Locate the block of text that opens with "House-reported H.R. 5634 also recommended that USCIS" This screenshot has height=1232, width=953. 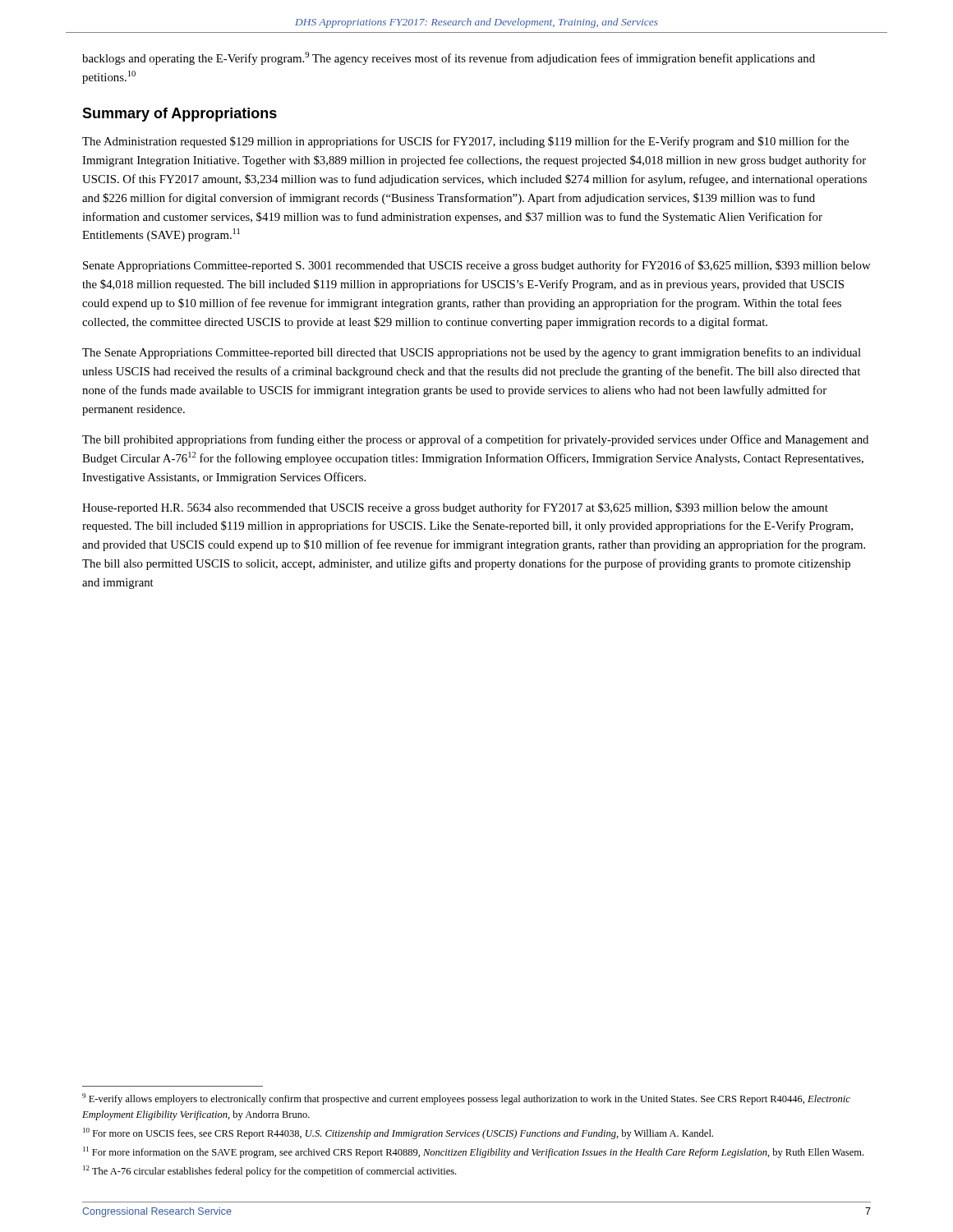click(x=474, y=545)
